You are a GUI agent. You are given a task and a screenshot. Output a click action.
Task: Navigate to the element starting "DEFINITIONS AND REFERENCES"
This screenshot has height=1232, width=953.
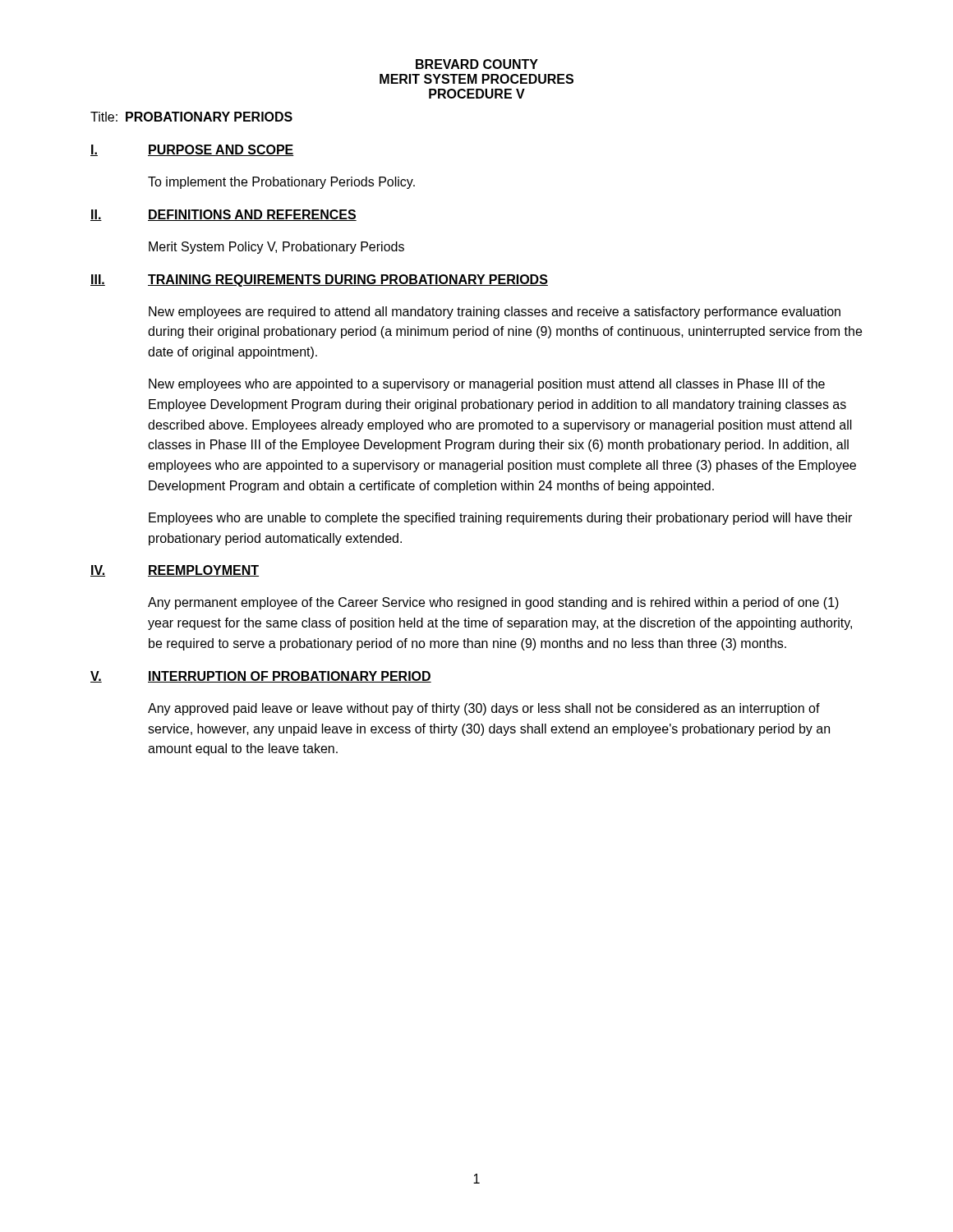(252, 215)
